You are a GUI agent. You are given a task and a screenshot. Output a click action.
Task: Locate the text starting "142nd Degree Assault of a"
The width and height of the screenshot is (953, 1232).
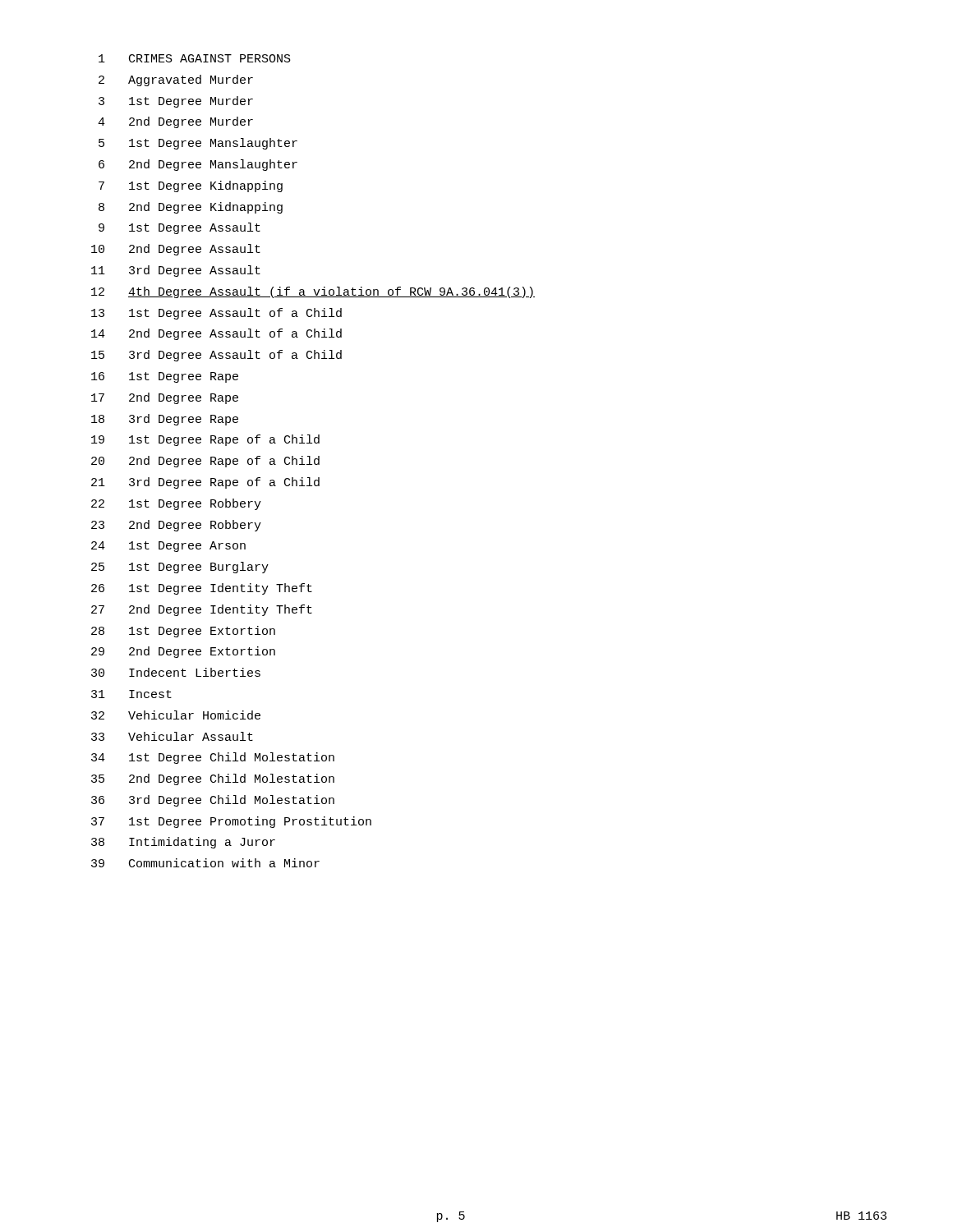[x=204, y=335]
